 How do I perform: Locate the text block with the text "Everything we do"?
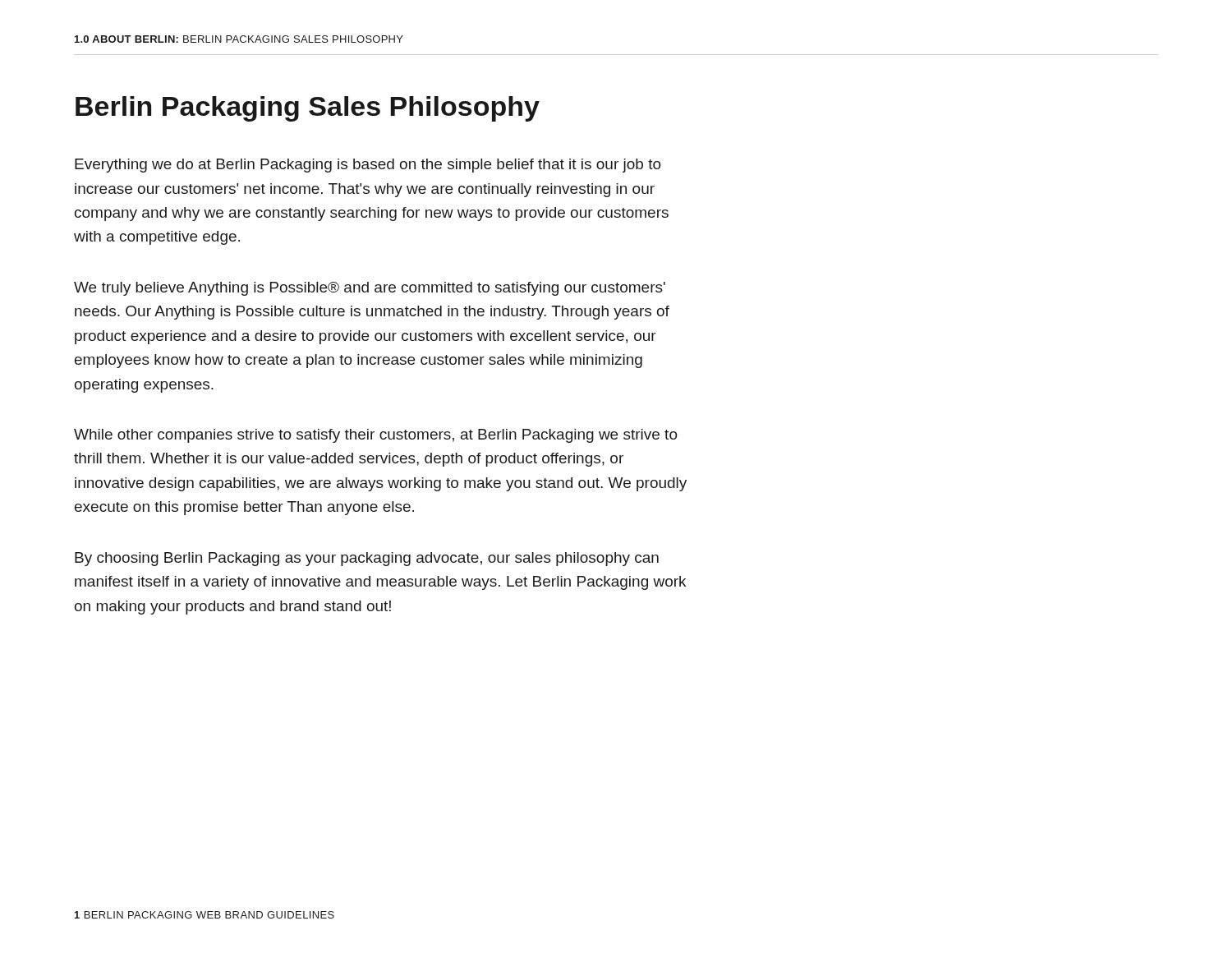371,200
